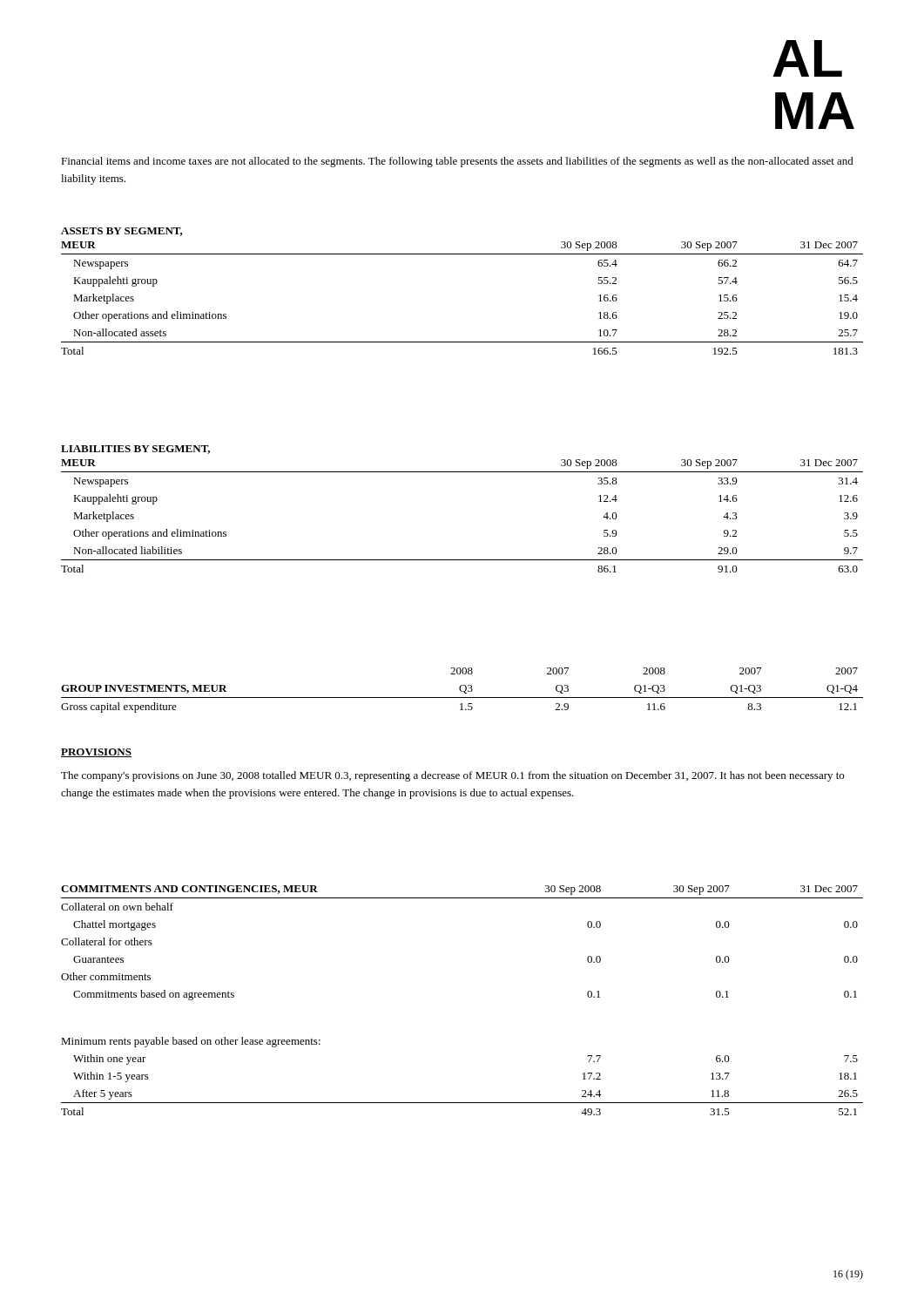The width and height of the screenshot is (924, 1307).
Task: Find the logo
Action: 815,78
